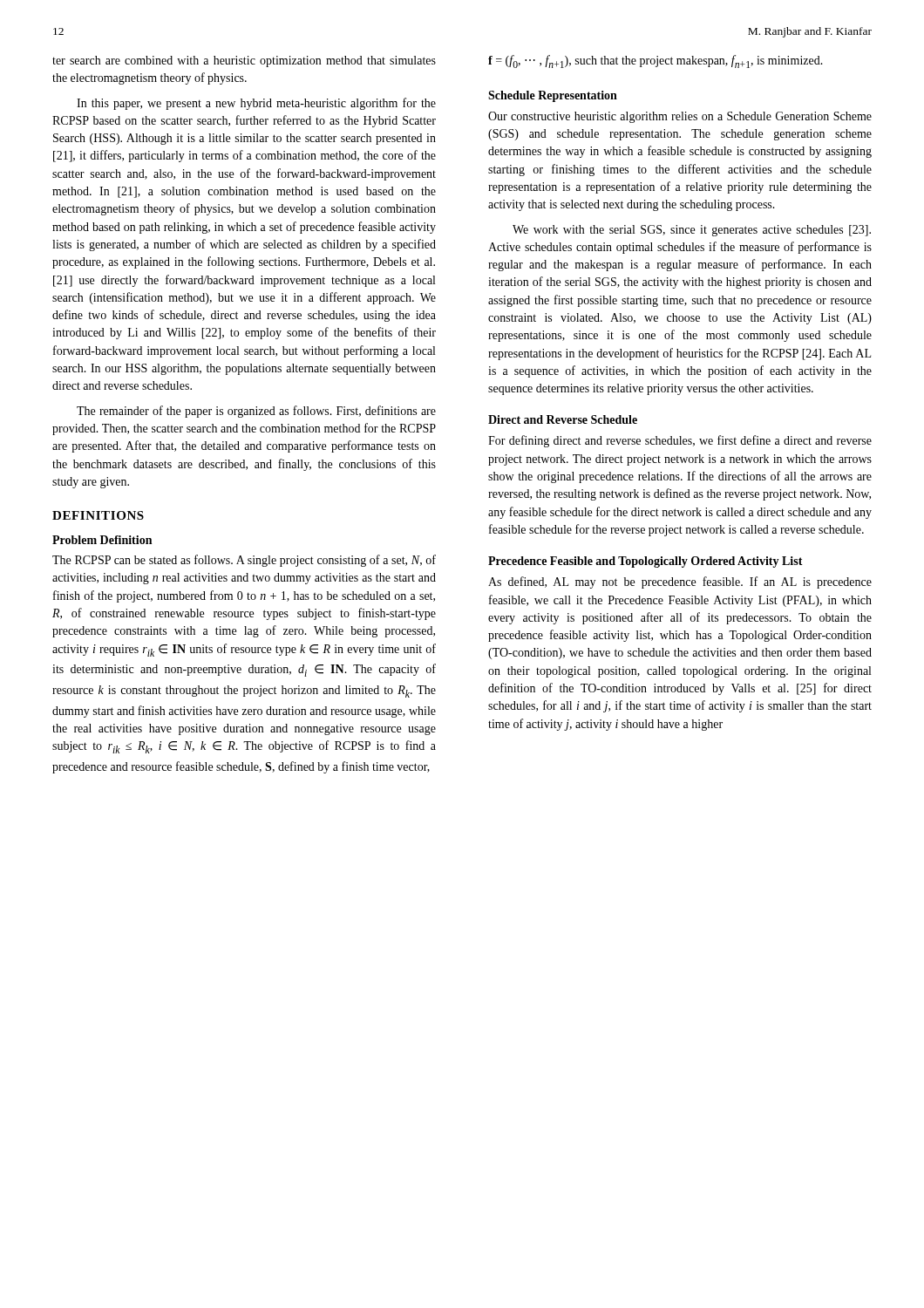The height and width of the screenshot is (1308, 924).
Task: Find the block on this page that starts "We work with the serial SGS, since it"
Action: coord(680,310)
